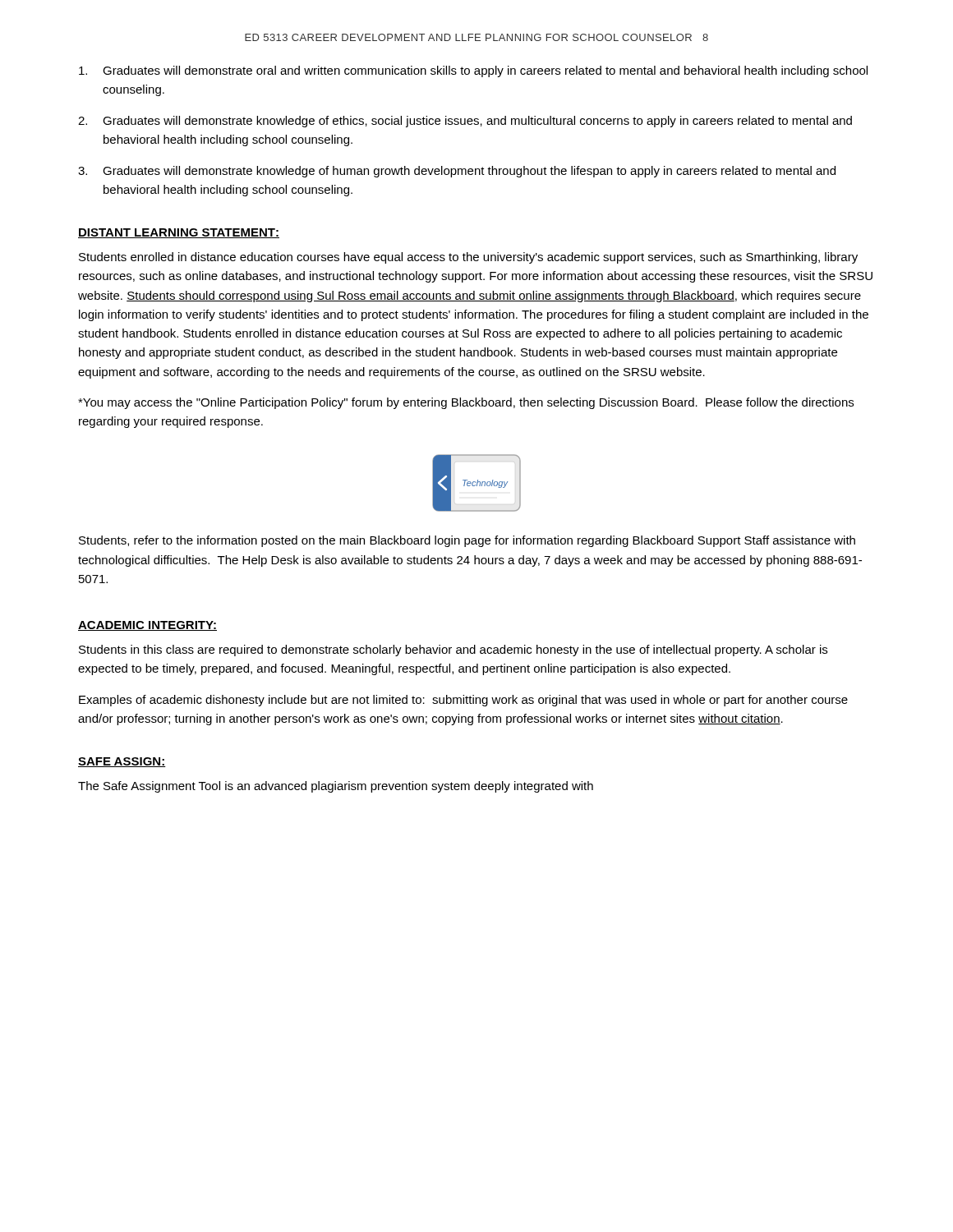
Task: Click on the passage starting "Examples of academic dishonesty include but are not"
Action: pyautogui.click(x=463, y=709)
